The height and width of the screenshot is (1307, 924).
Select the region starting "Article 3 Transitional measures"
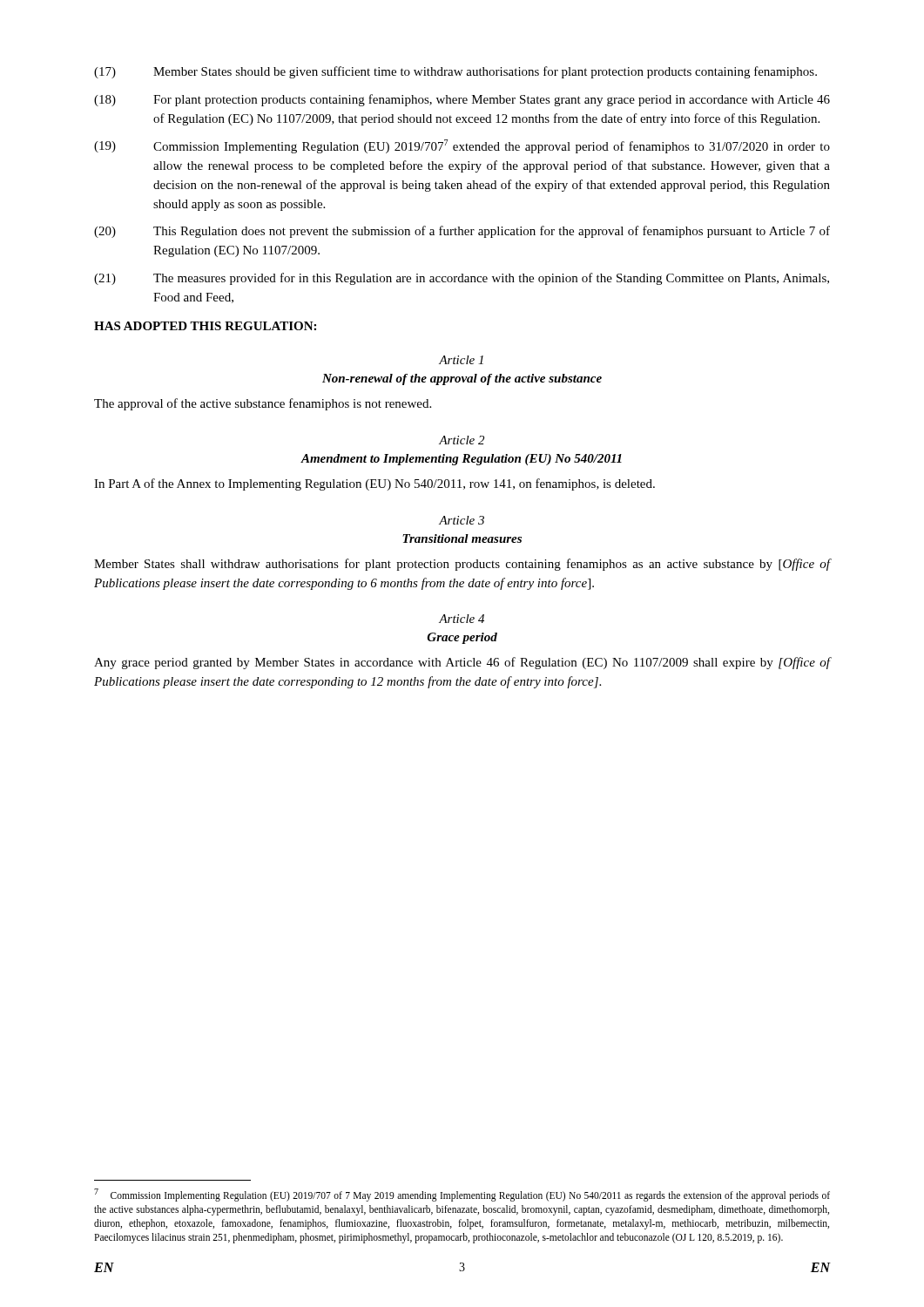pos(462,530)
